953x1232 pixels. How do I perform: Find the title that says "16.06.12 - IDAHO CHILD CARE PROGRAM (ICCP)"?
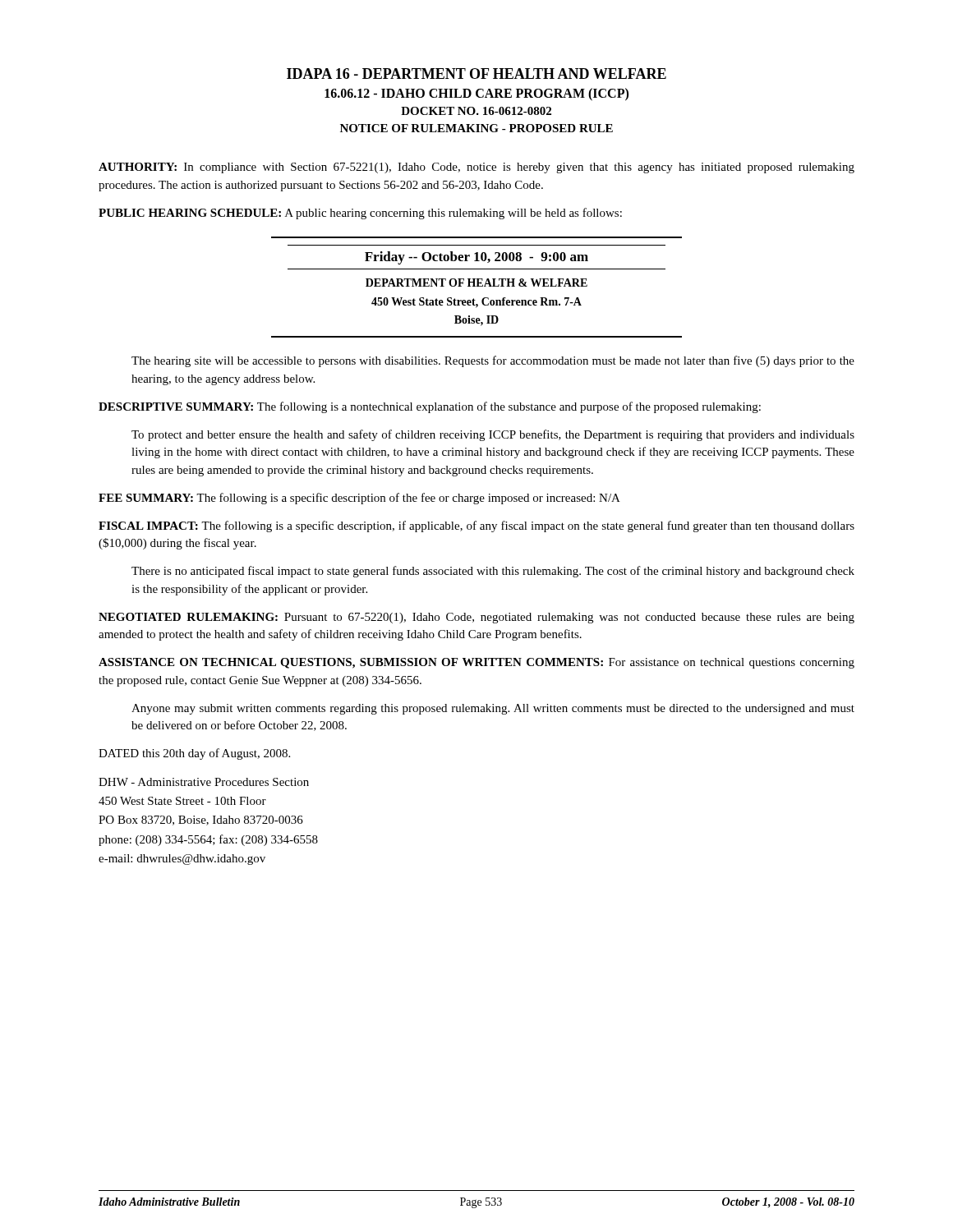pyautogui.click(x=476, y=93)
